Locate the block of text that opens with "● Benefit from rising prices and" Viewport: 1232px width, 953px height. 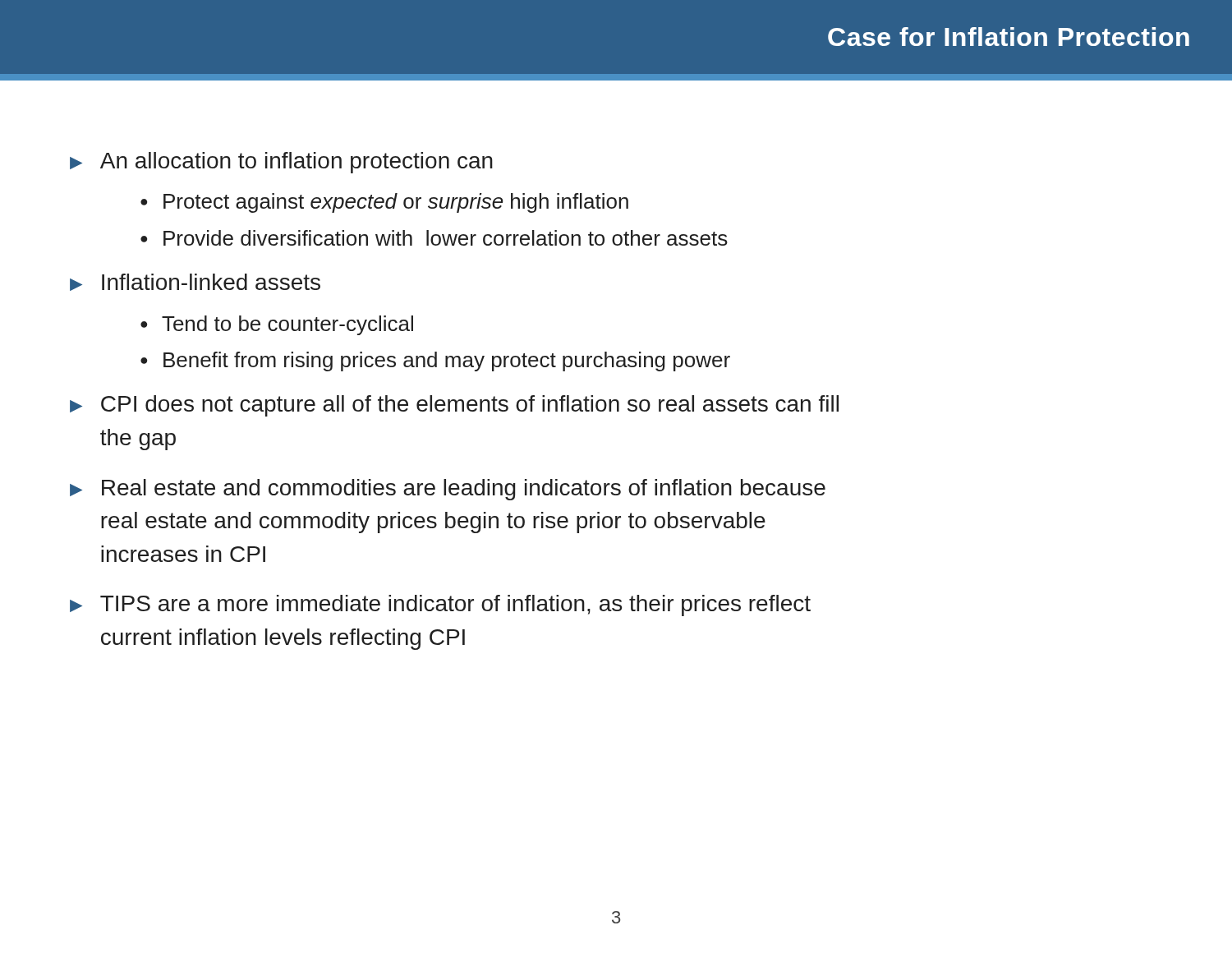[653, 360]
